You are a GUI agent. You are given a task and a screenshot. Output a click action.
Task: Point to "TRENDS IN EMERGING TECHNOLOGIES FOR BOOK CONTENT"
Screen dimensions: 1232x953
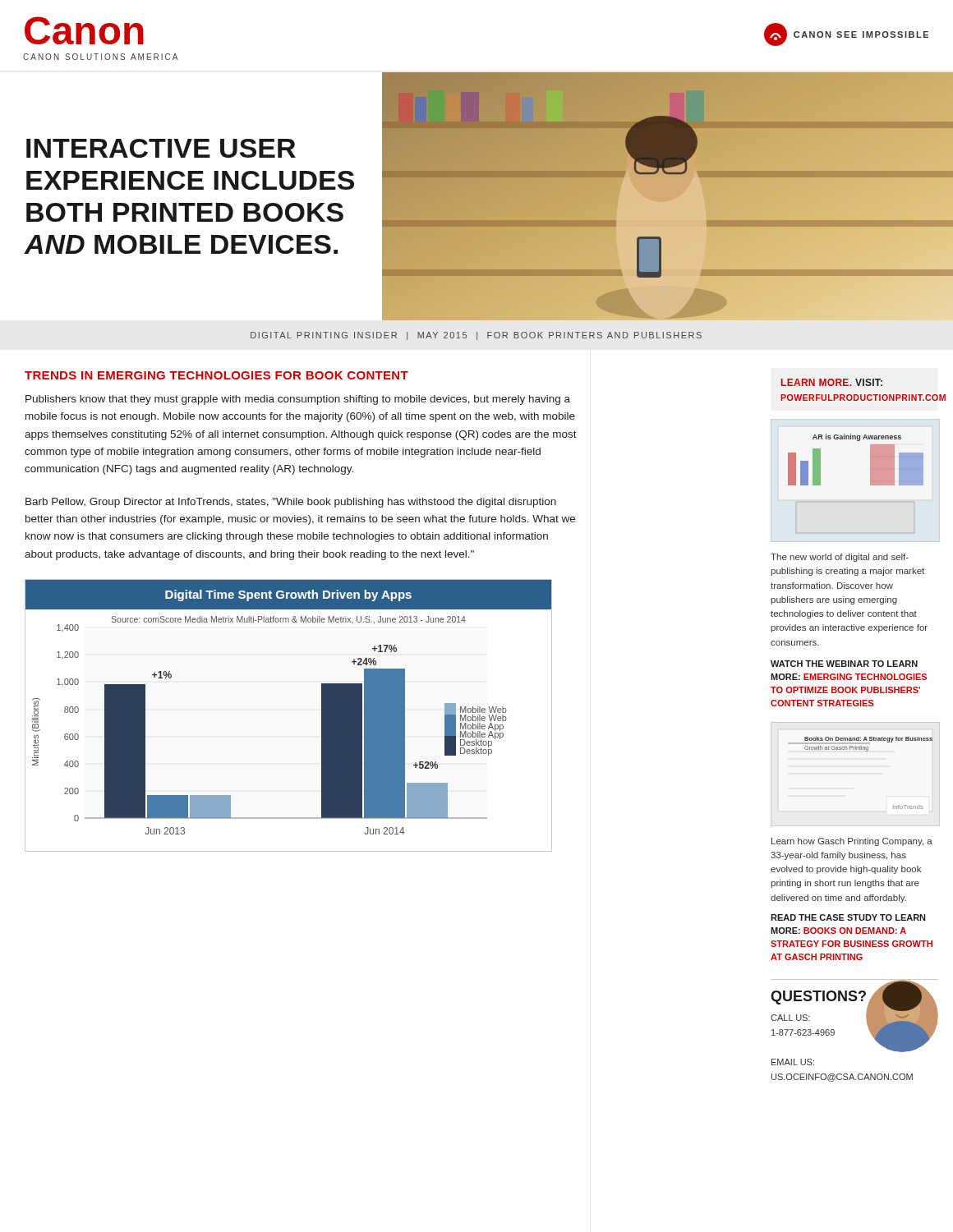[301, 375]
